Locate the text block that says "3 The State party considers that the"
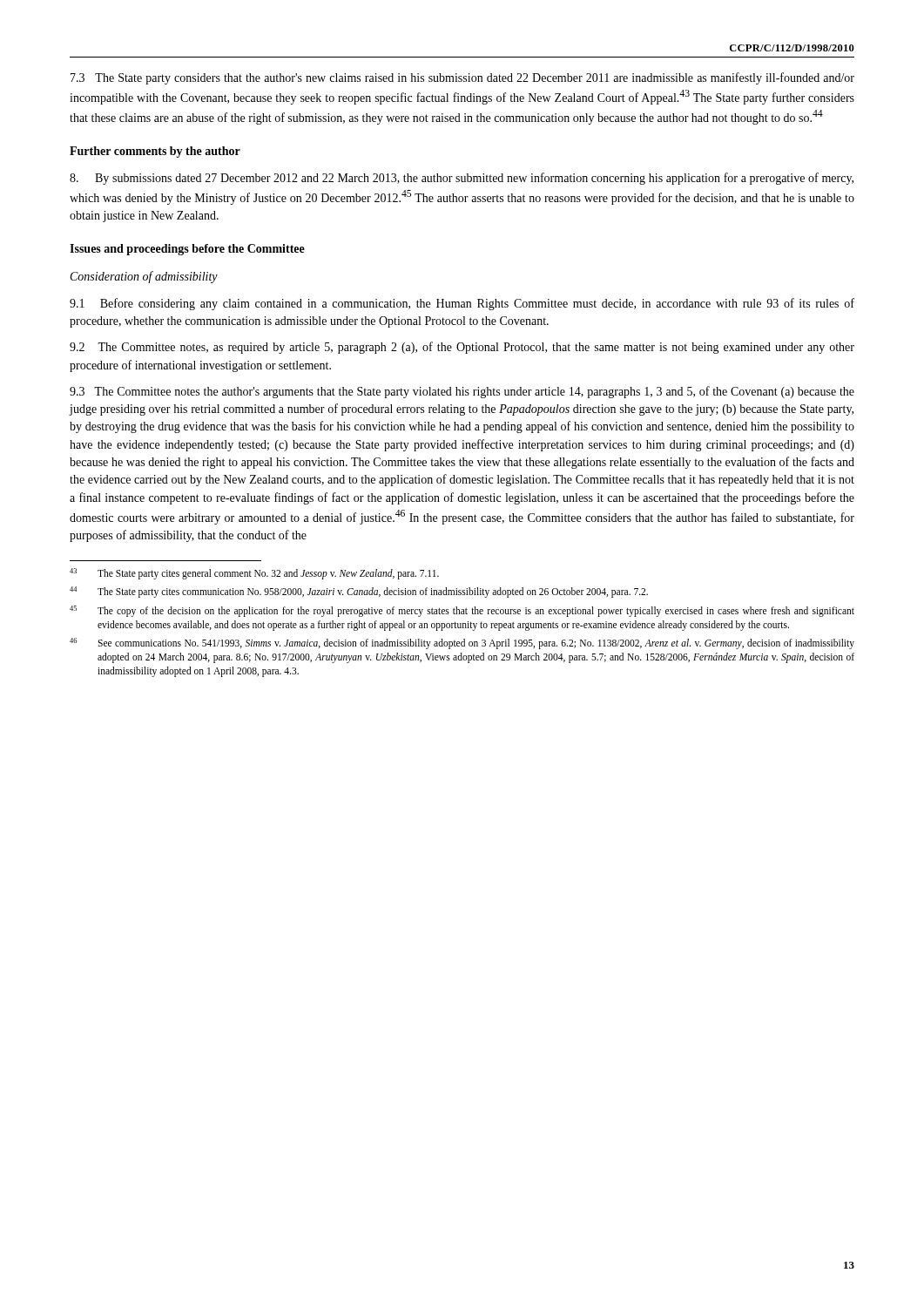 click(462, 98)
